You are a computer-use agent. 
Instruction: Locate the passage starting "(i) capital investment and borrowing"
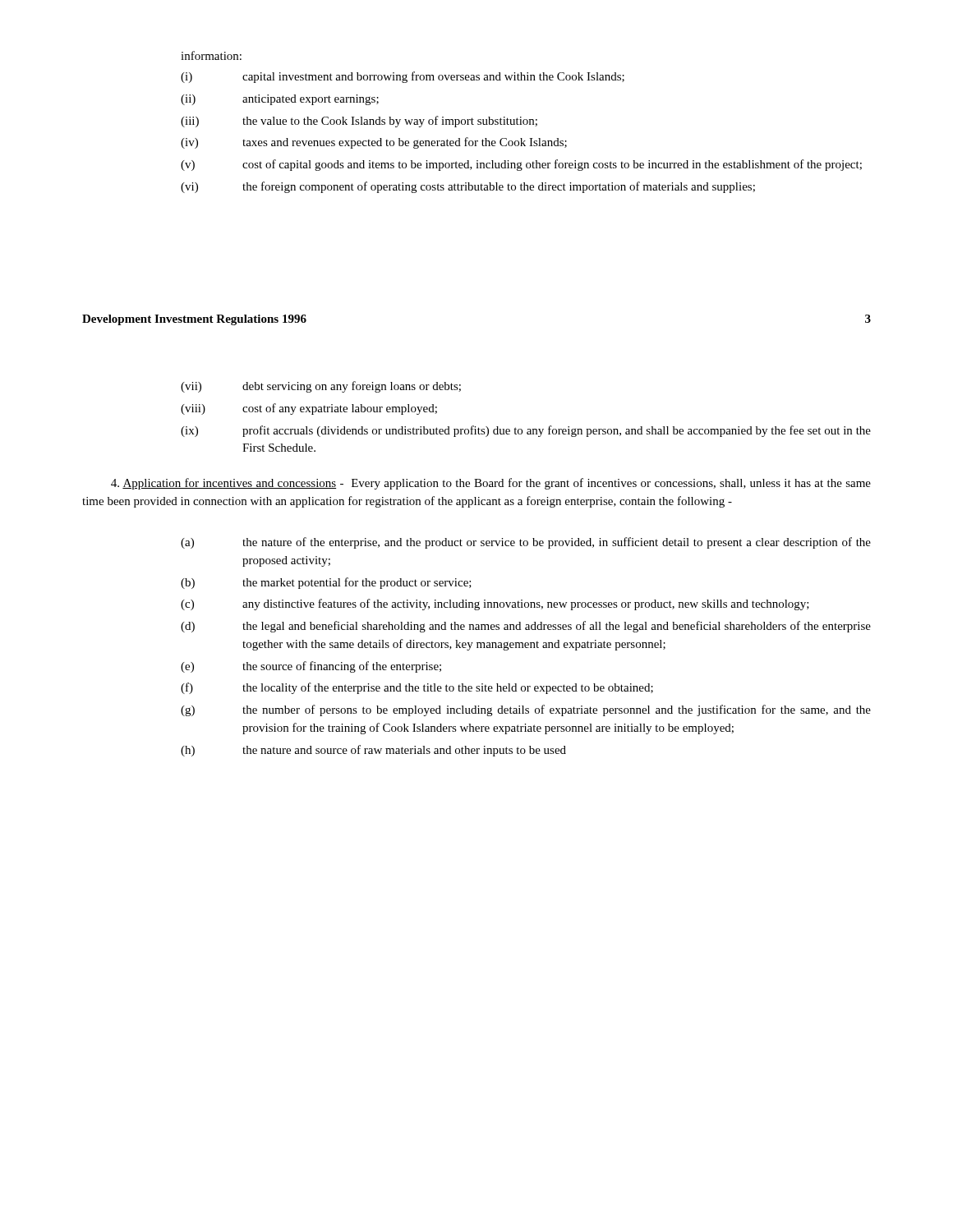tap(526, 77)
